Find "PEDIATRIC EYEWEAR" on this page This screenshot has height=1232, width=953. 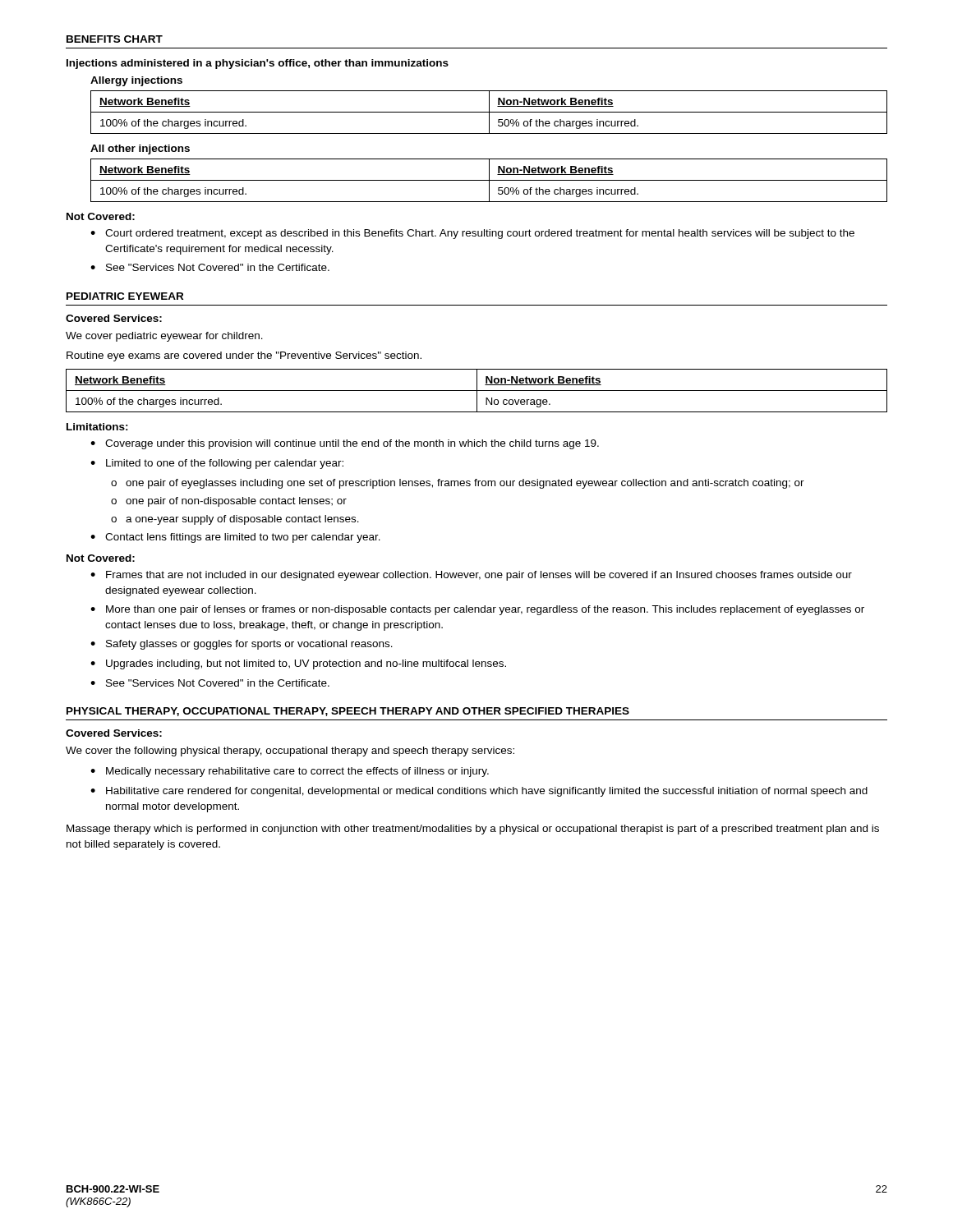point(125,296)
